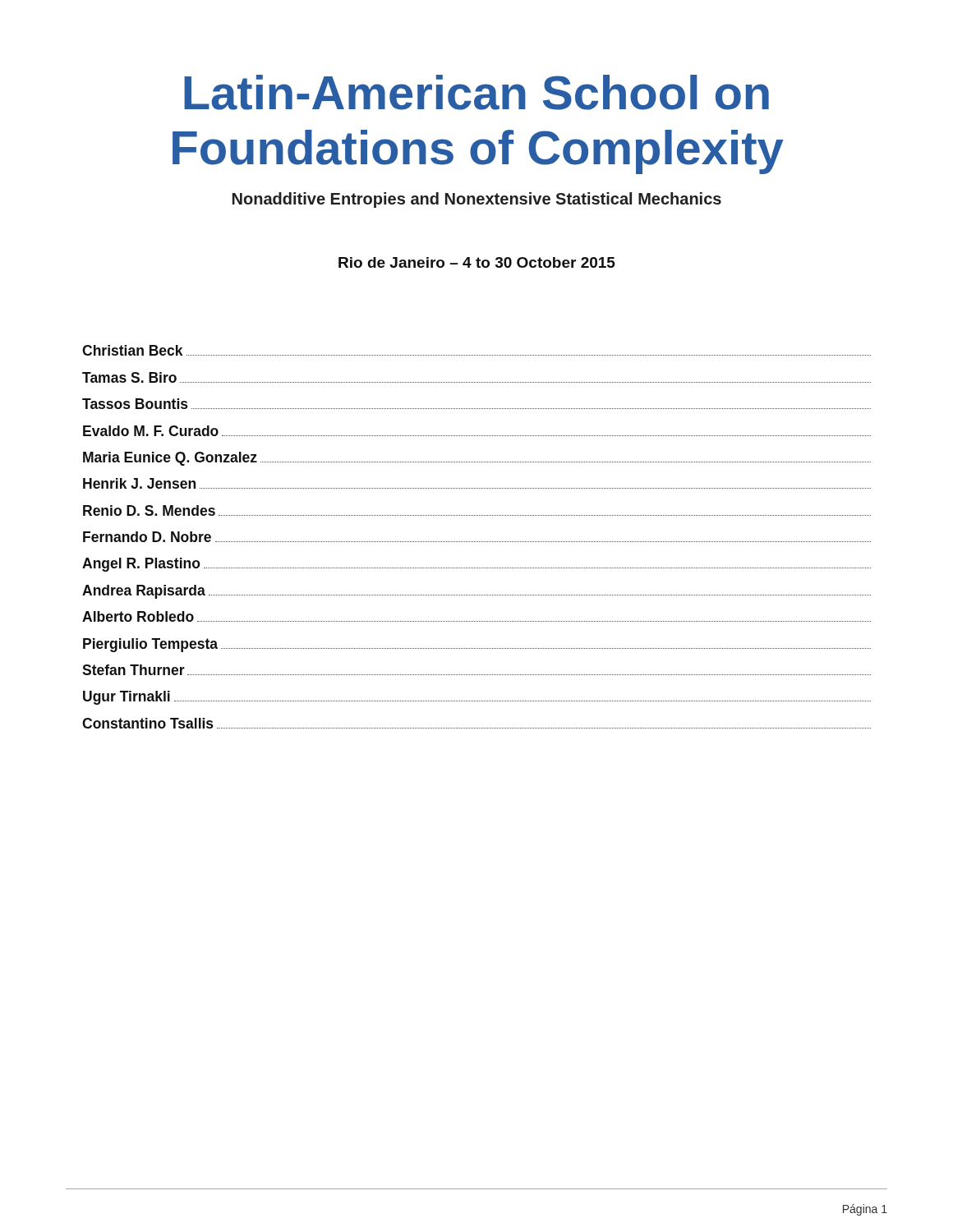The height and width of the screenshot is (1232, 953).
Task: Locate the passage starting "Alberto Robledo"
Action: [x=476, y=617]
